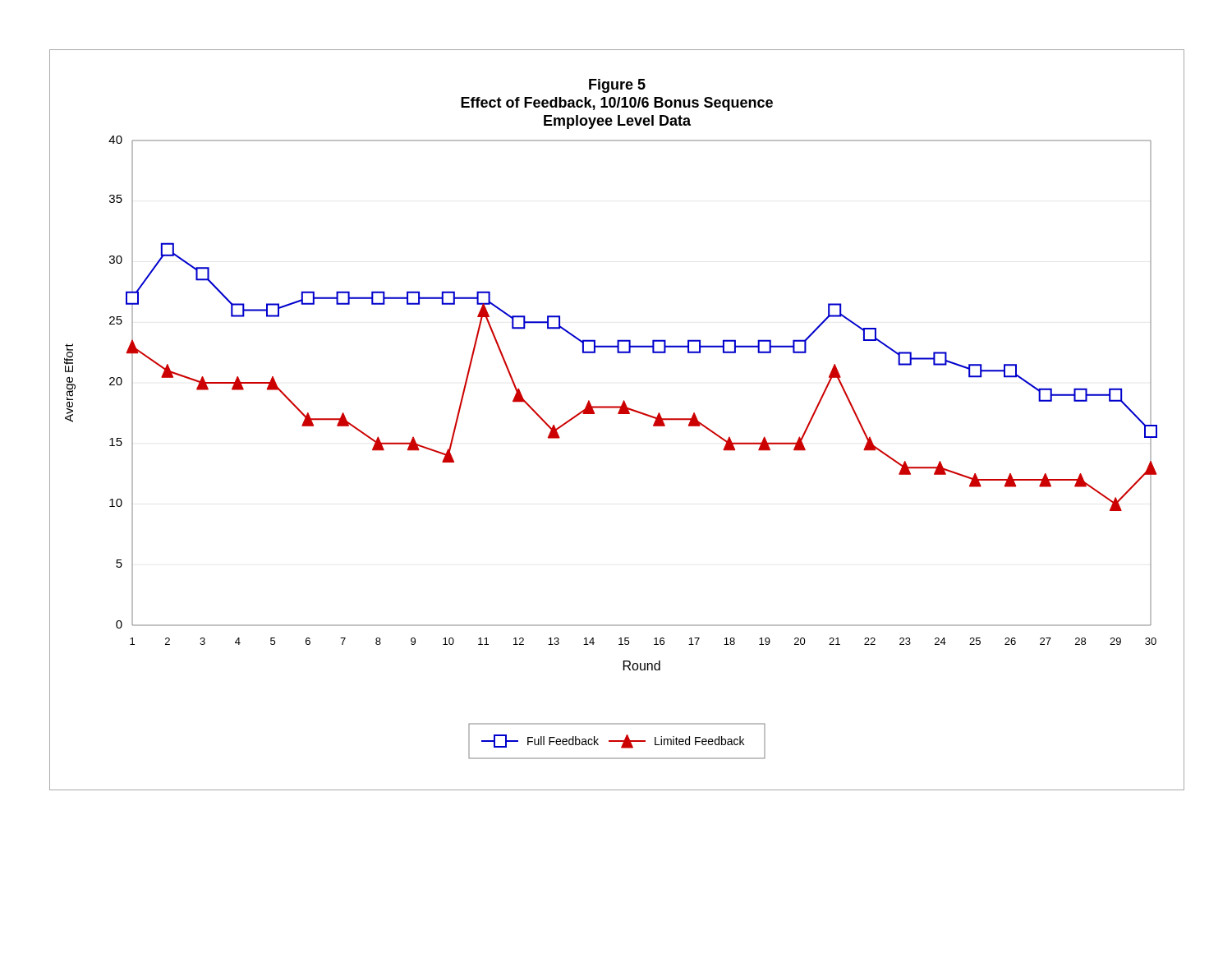The height and width of the screenshot is (953, 1232).
Task: Select the line chart
Action: click(617, 420)
